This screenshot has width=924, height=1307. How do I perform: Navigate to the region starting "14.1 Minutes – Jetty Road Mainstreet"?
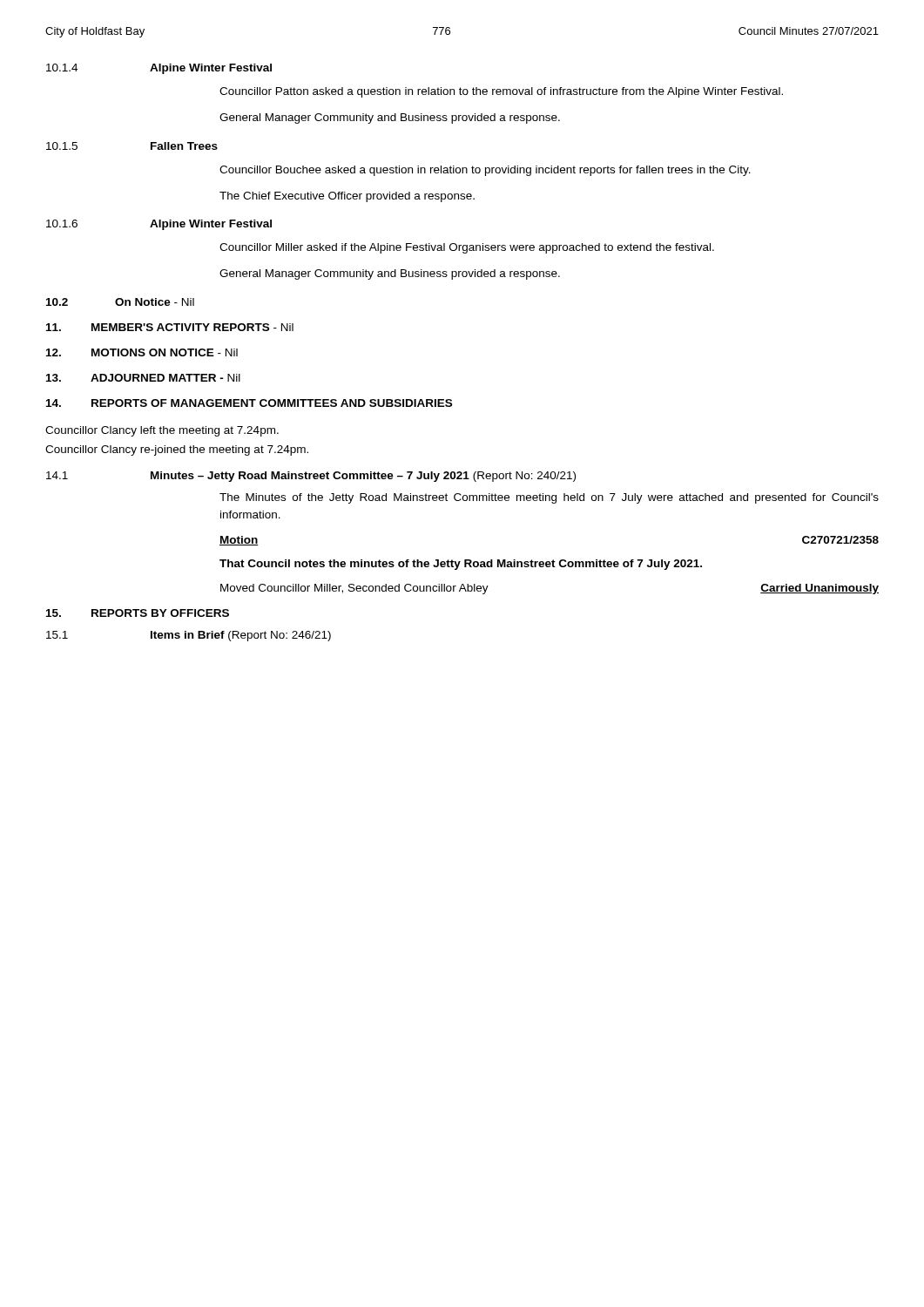click(x=311, y=475)
